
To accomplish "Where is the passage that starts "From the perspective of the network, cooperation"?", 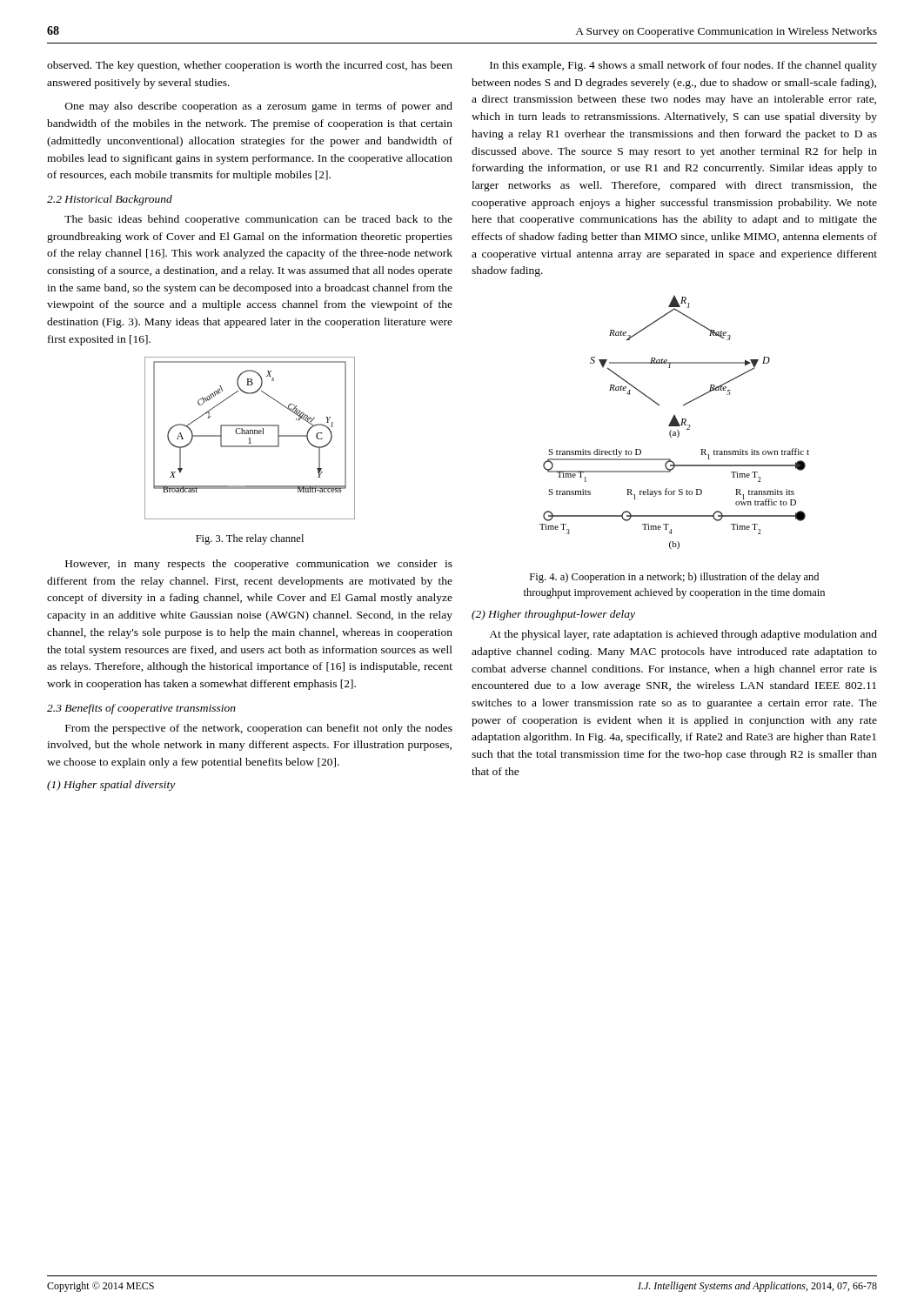I will [250, 745].
